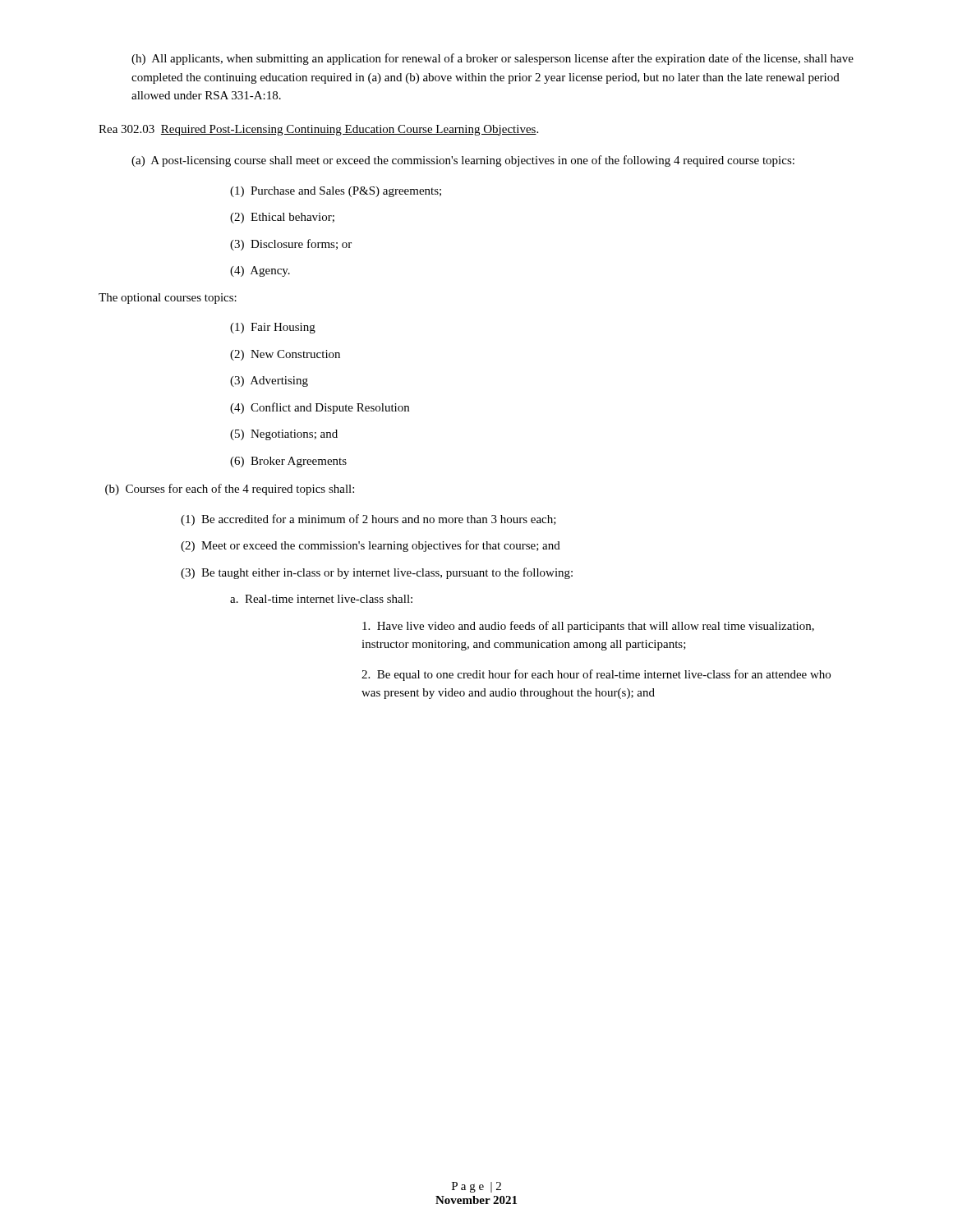Point to the element starting "(3) Advertising"
Image resolution: width=953 pixels, height=1232 pixels.
(x=269, y=380)
